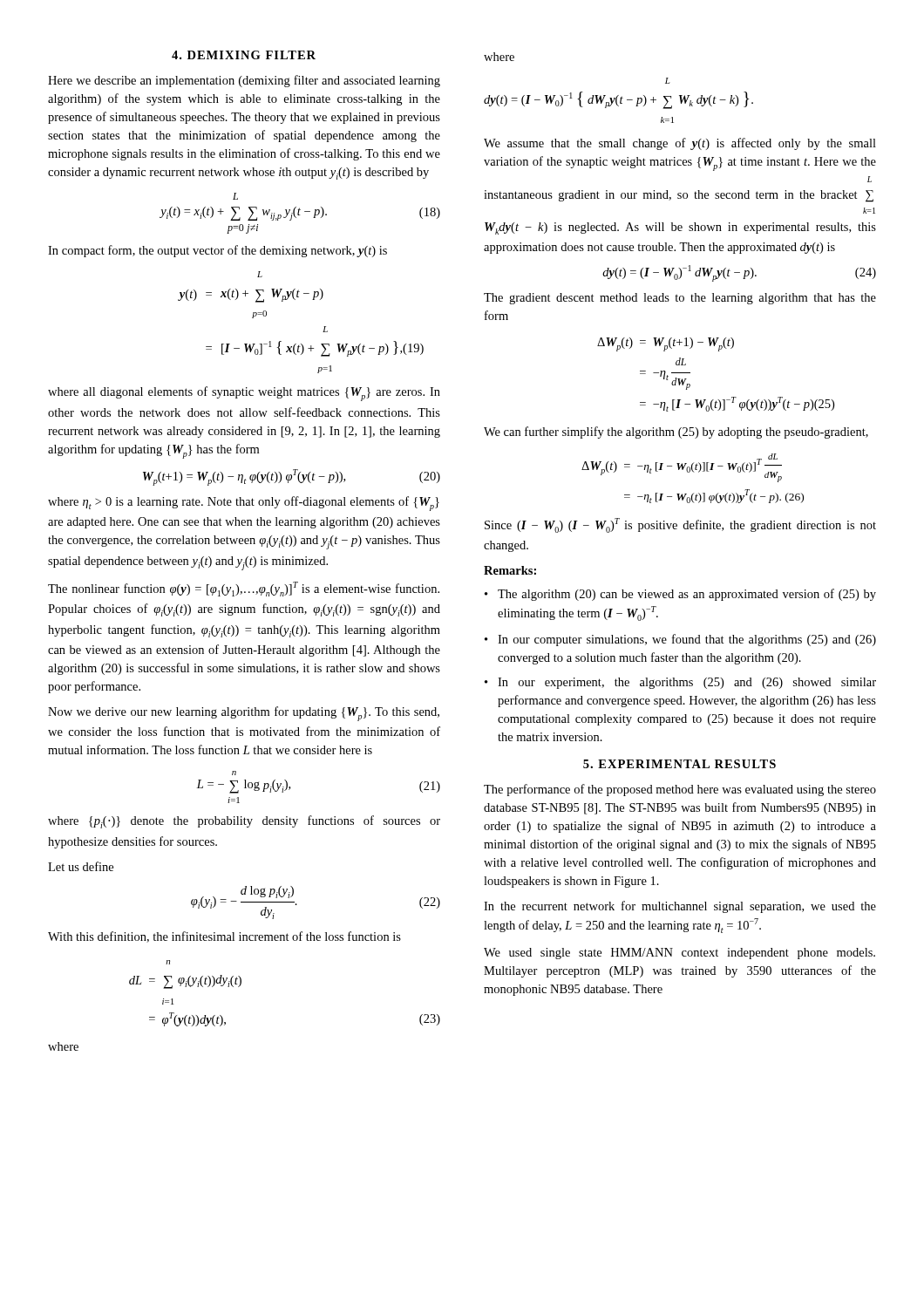Locate the formula containing "dL = n ∑ i=1"
Screen dimensions: 1308x924
click(244, 992)
